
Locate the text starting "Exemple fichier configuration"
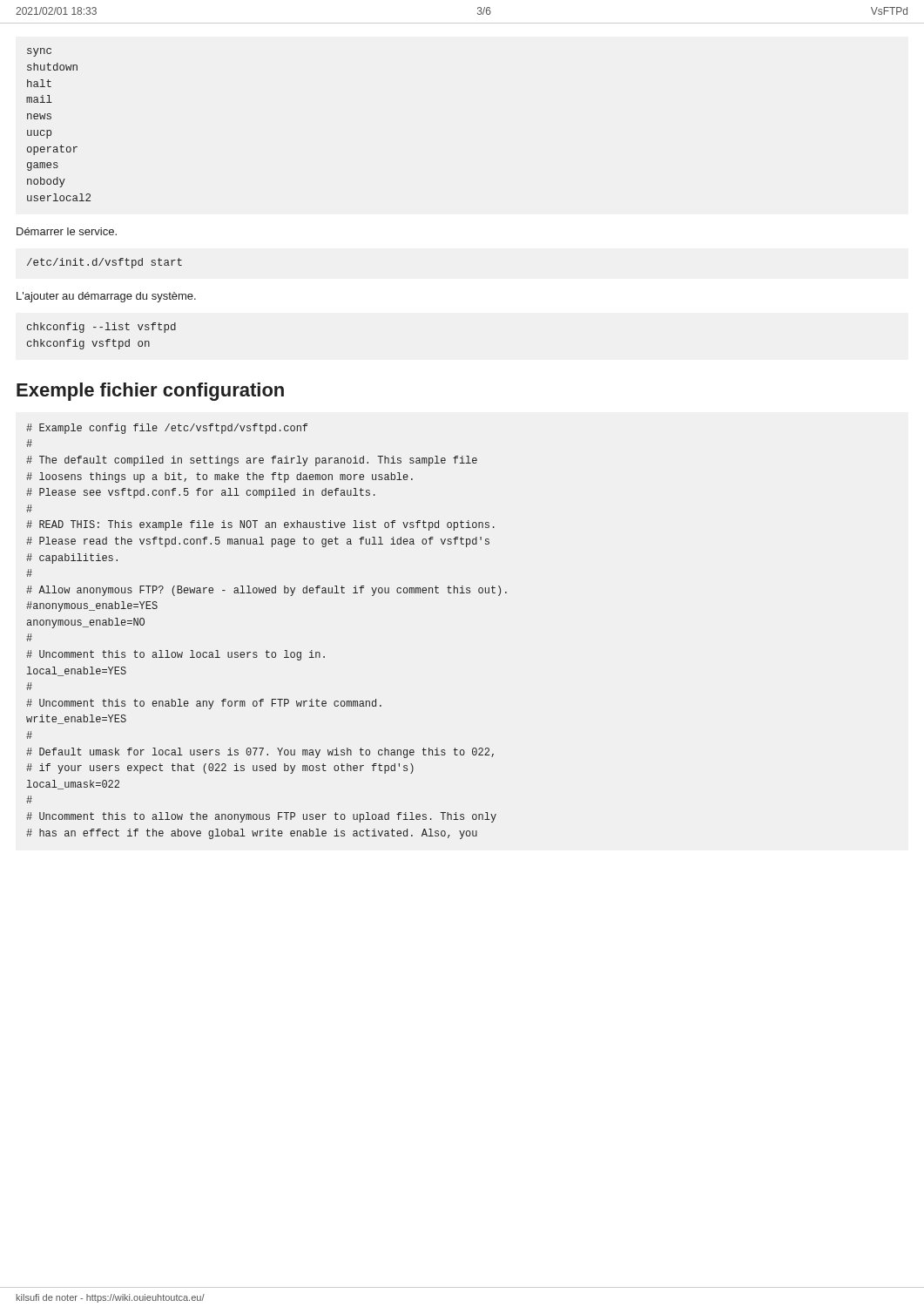click(x=150, y=390)
